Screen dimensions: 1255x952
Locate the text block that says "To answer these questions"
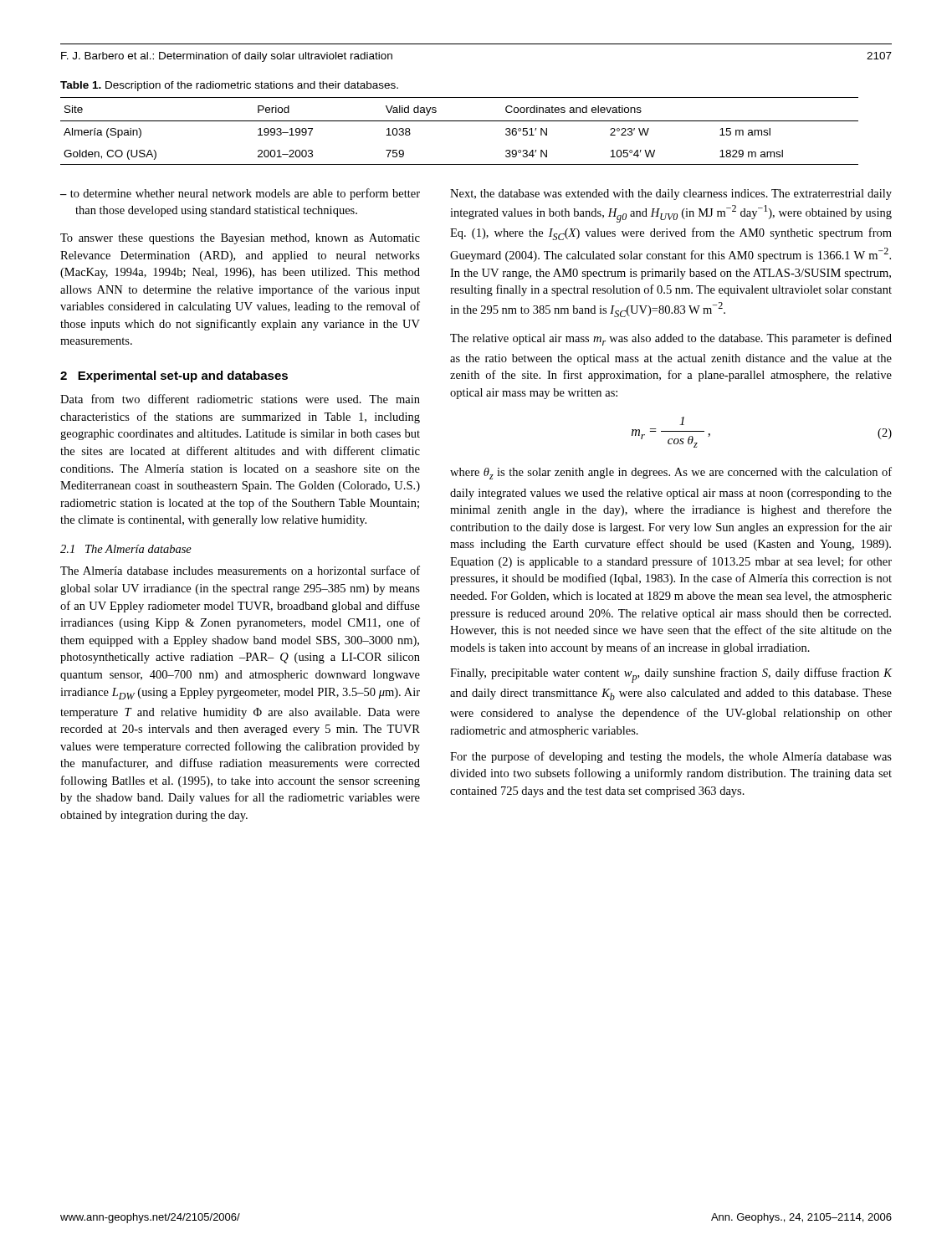click(240, 289)
